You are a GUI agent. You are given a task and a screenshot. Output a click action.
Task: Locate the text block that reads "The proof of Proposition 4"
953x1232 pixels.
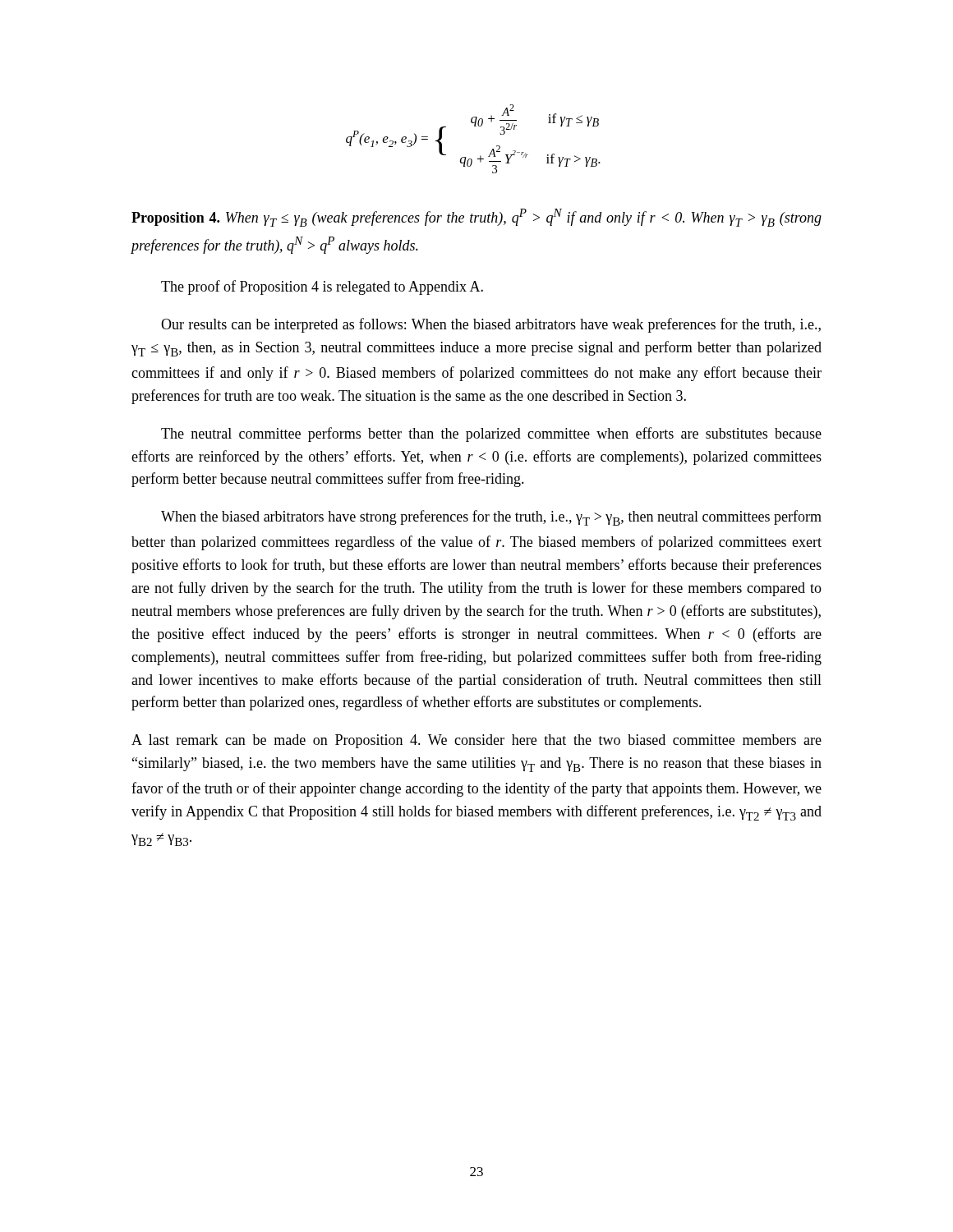point(476,288)
